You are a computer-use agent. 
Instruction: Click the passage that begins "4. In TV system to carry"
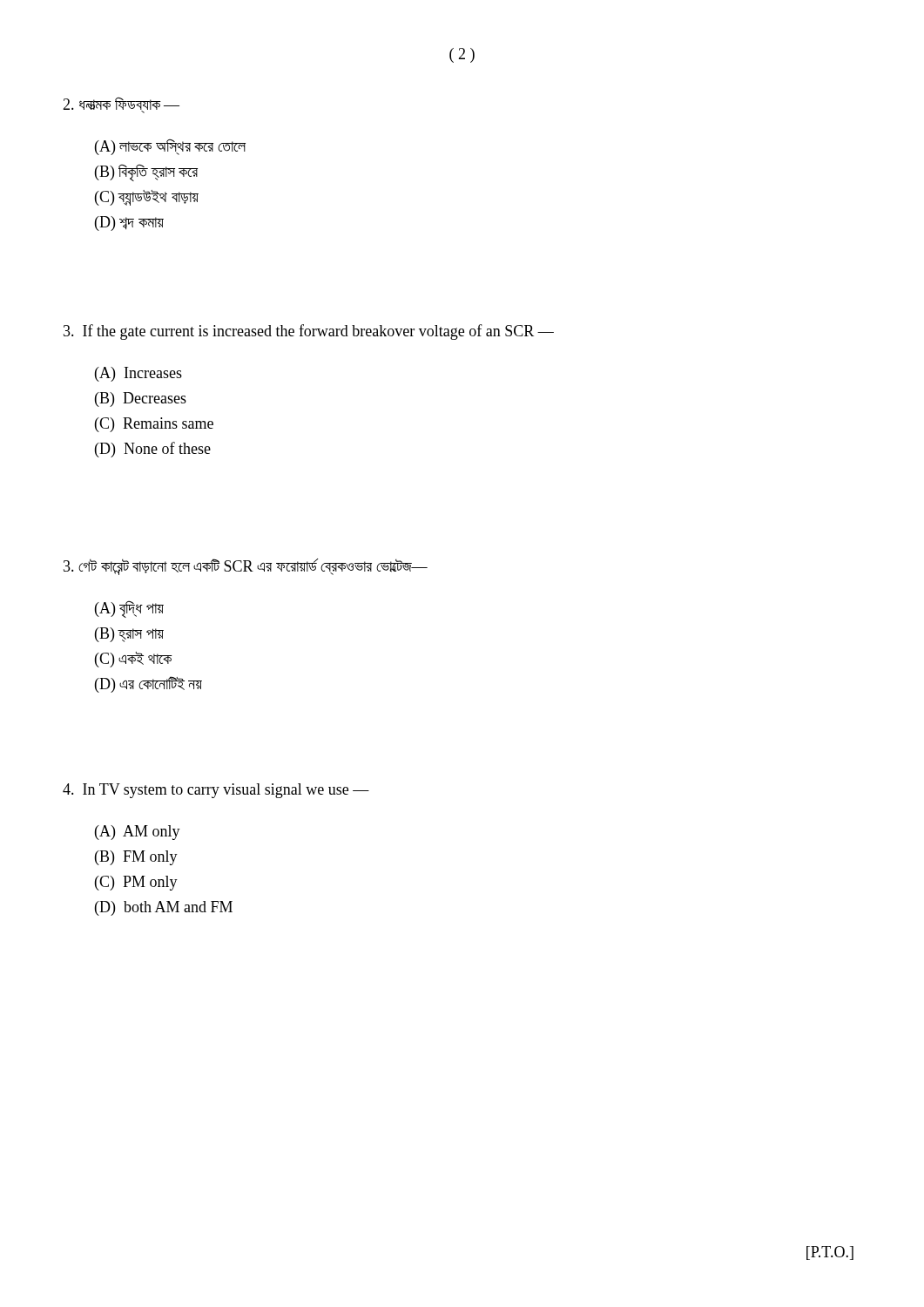pos(216,789)
